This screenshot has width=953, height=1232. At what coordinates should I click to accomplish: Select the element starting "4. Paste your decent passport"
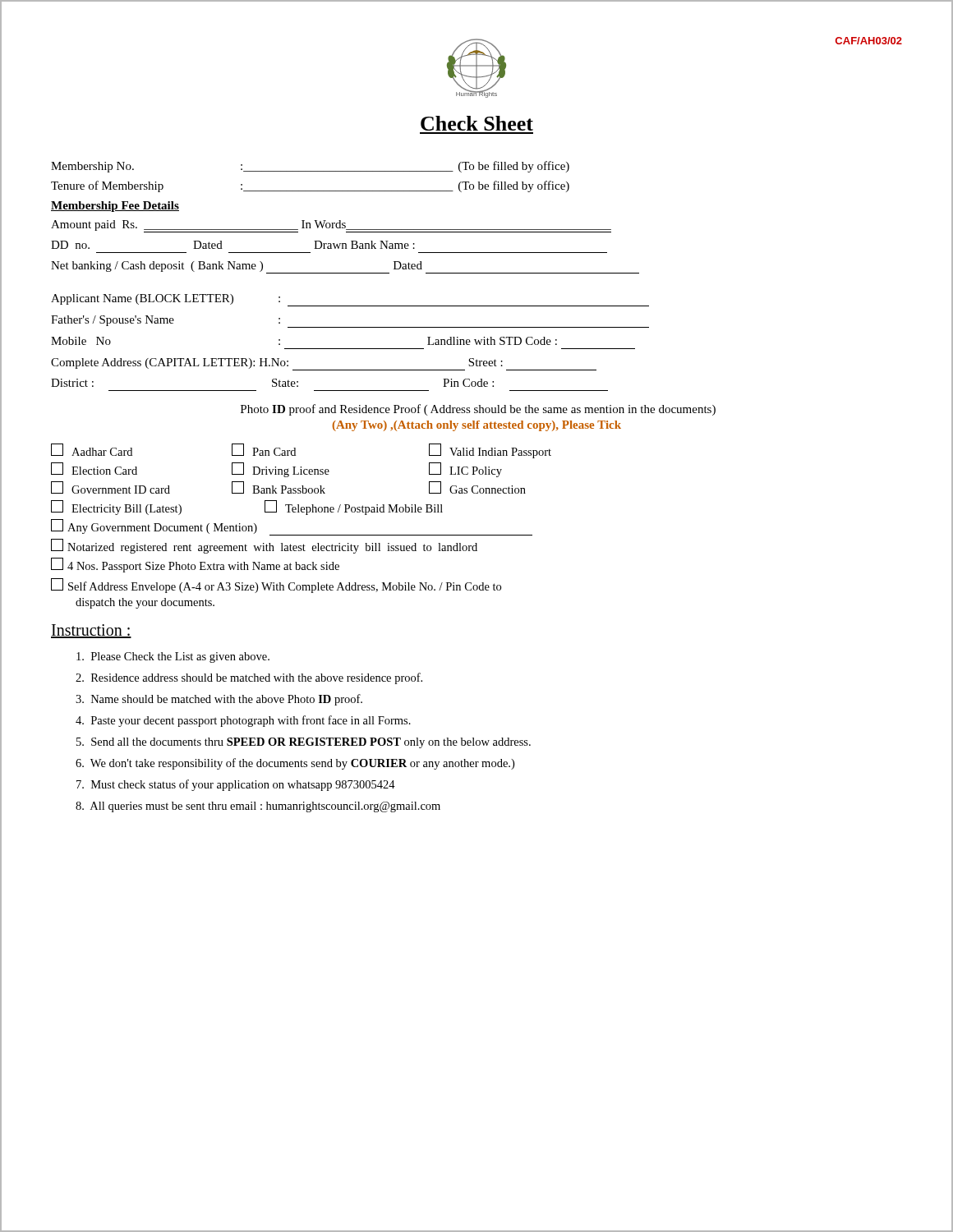coord(243,720)
